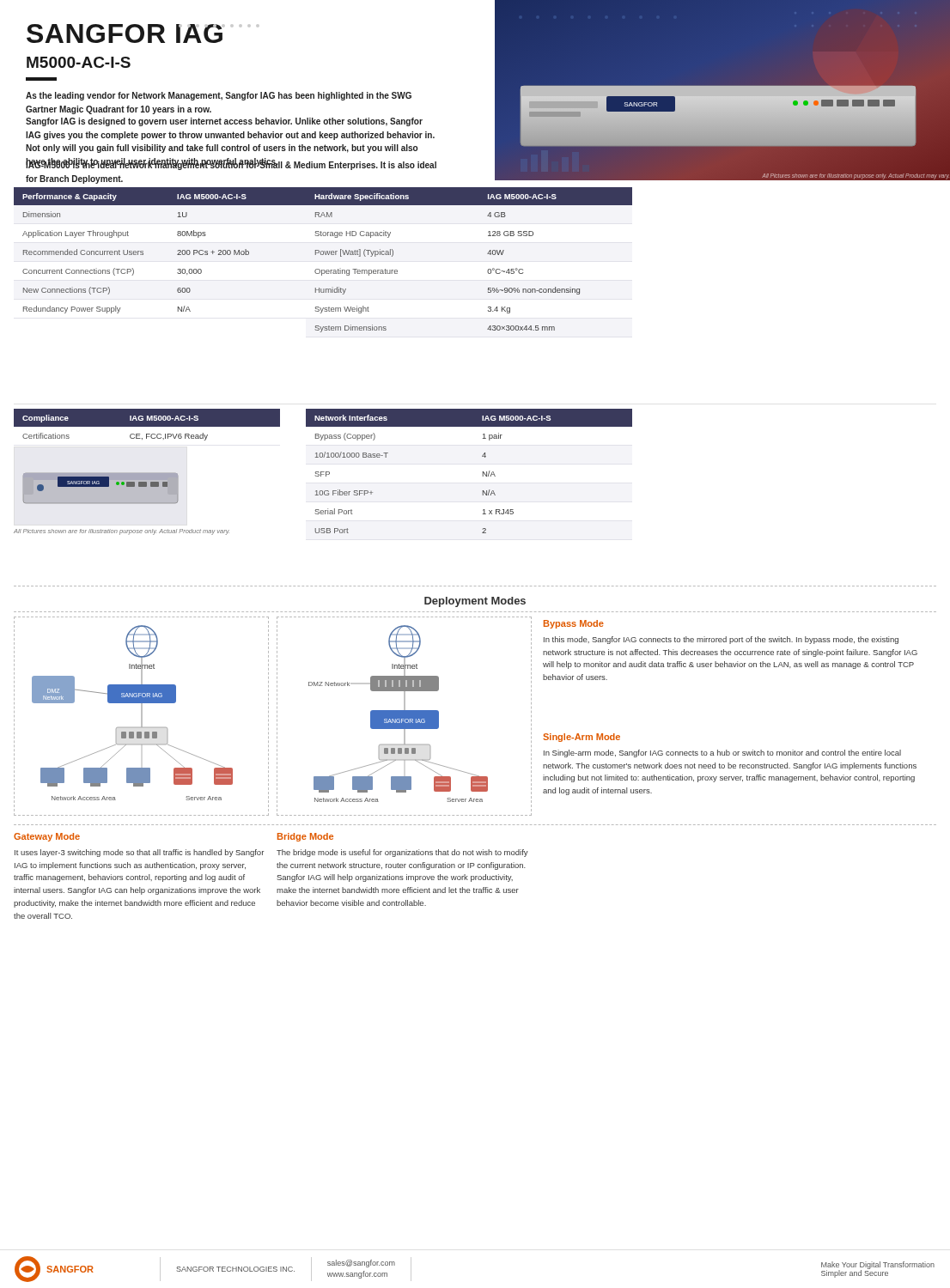Where is the passage that starts "The bridge mode is useful for organizations"?

(402, 878)
